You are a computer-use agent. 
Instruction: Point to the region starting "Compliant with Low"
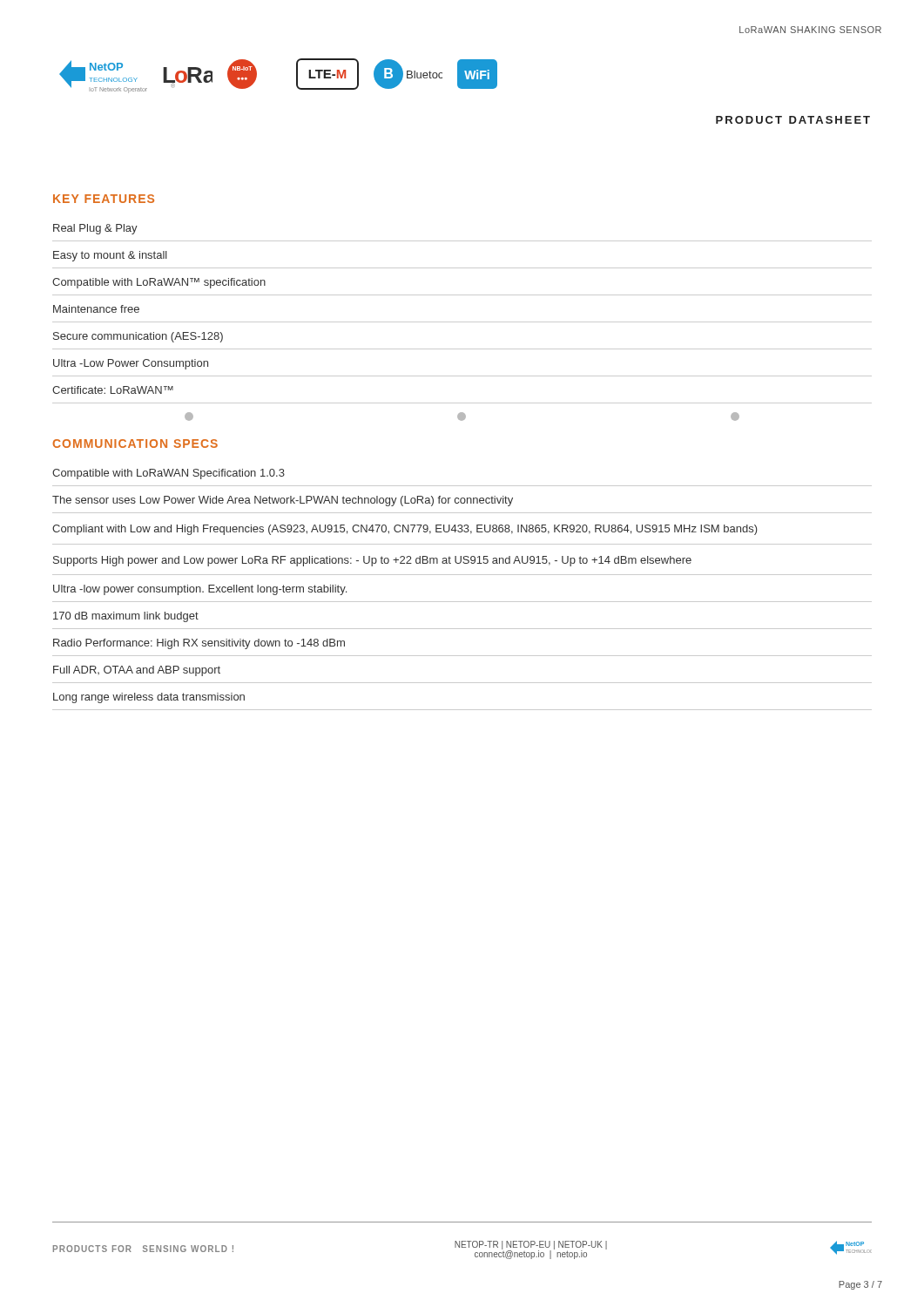405,528
